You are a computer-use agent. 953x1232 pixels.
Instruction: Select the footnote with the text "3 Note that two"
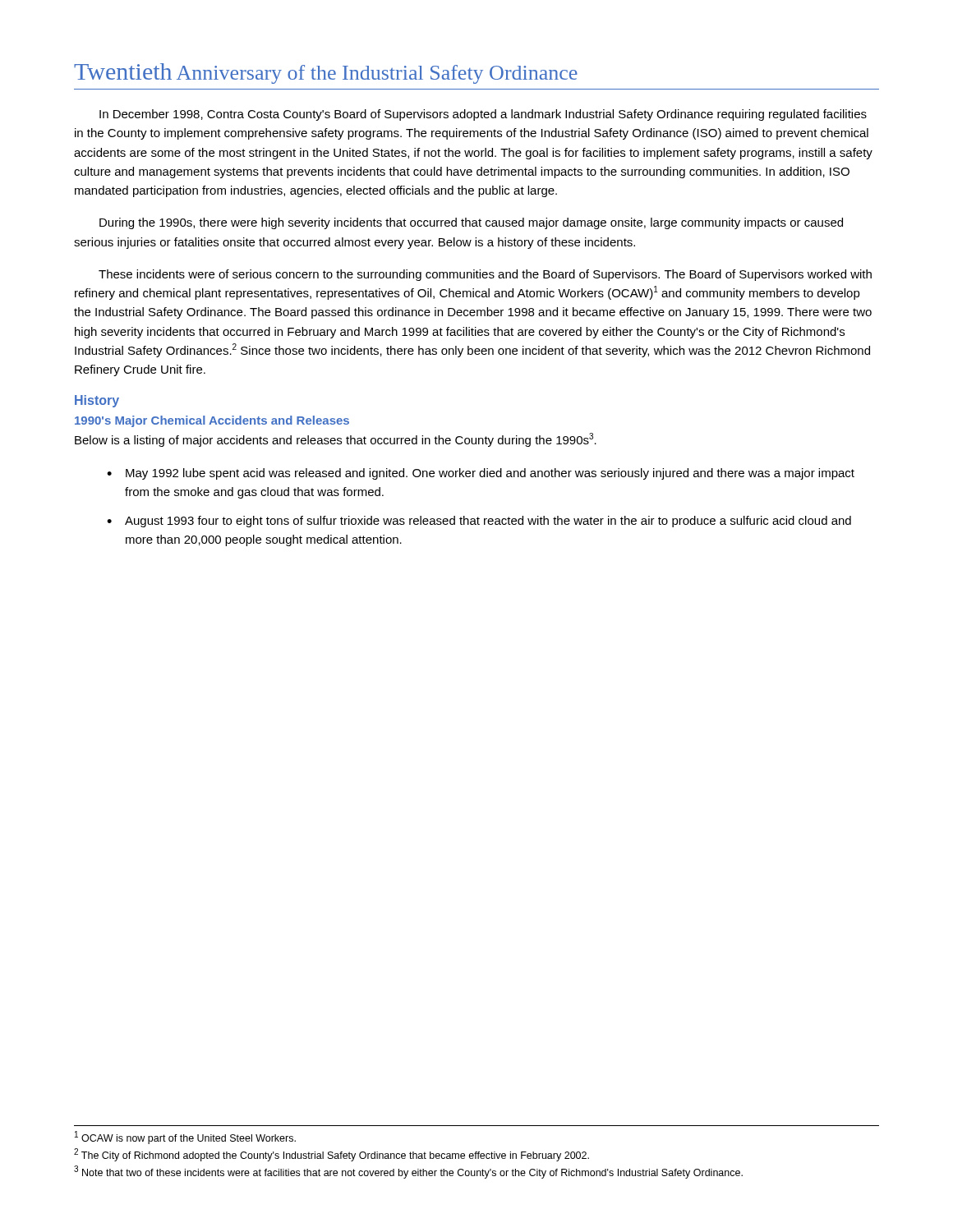pyautogui.click(x=409, y=1172)
